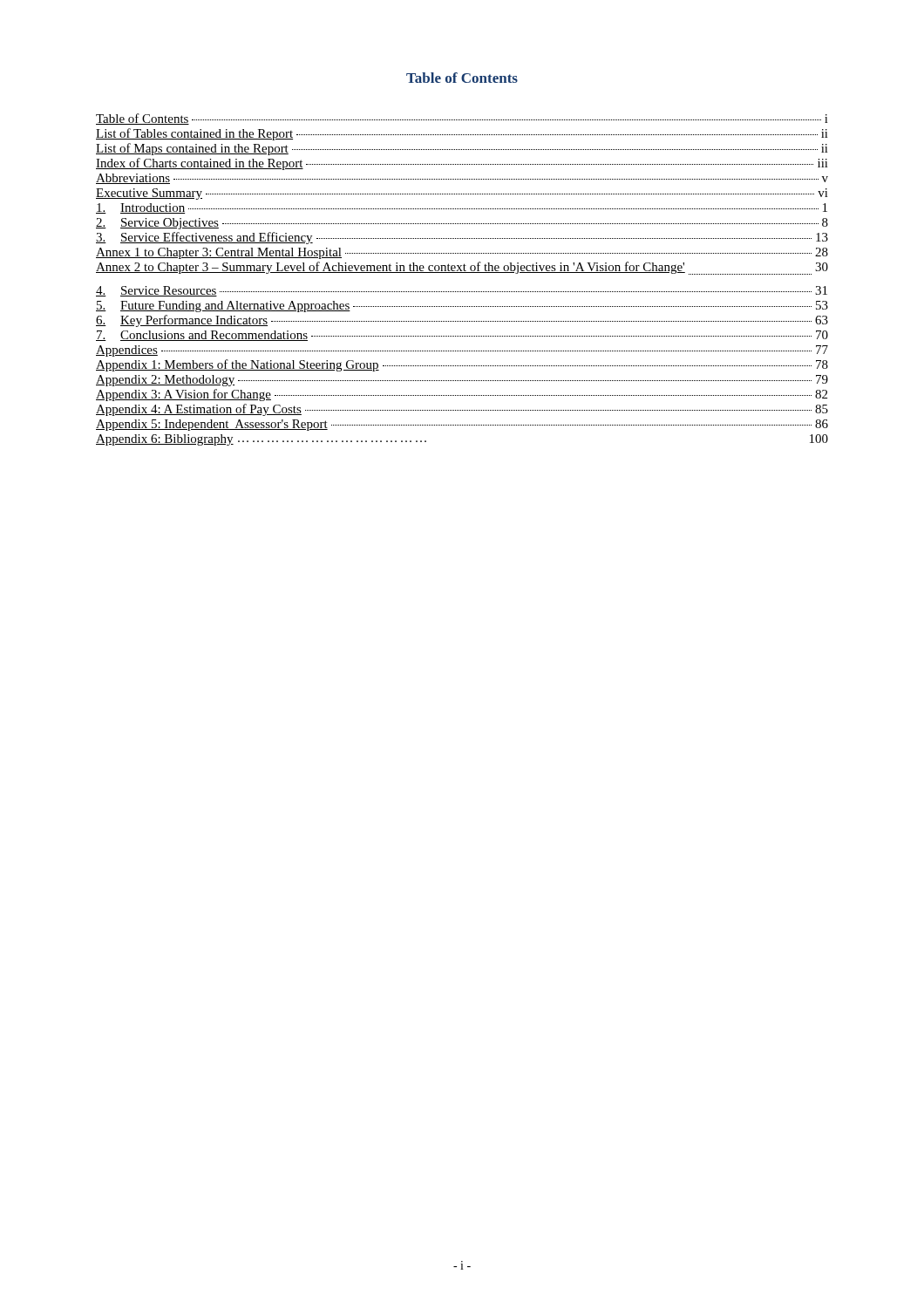
Task: Point to the element starting "Index of Charts contained"
Action: 462,164
